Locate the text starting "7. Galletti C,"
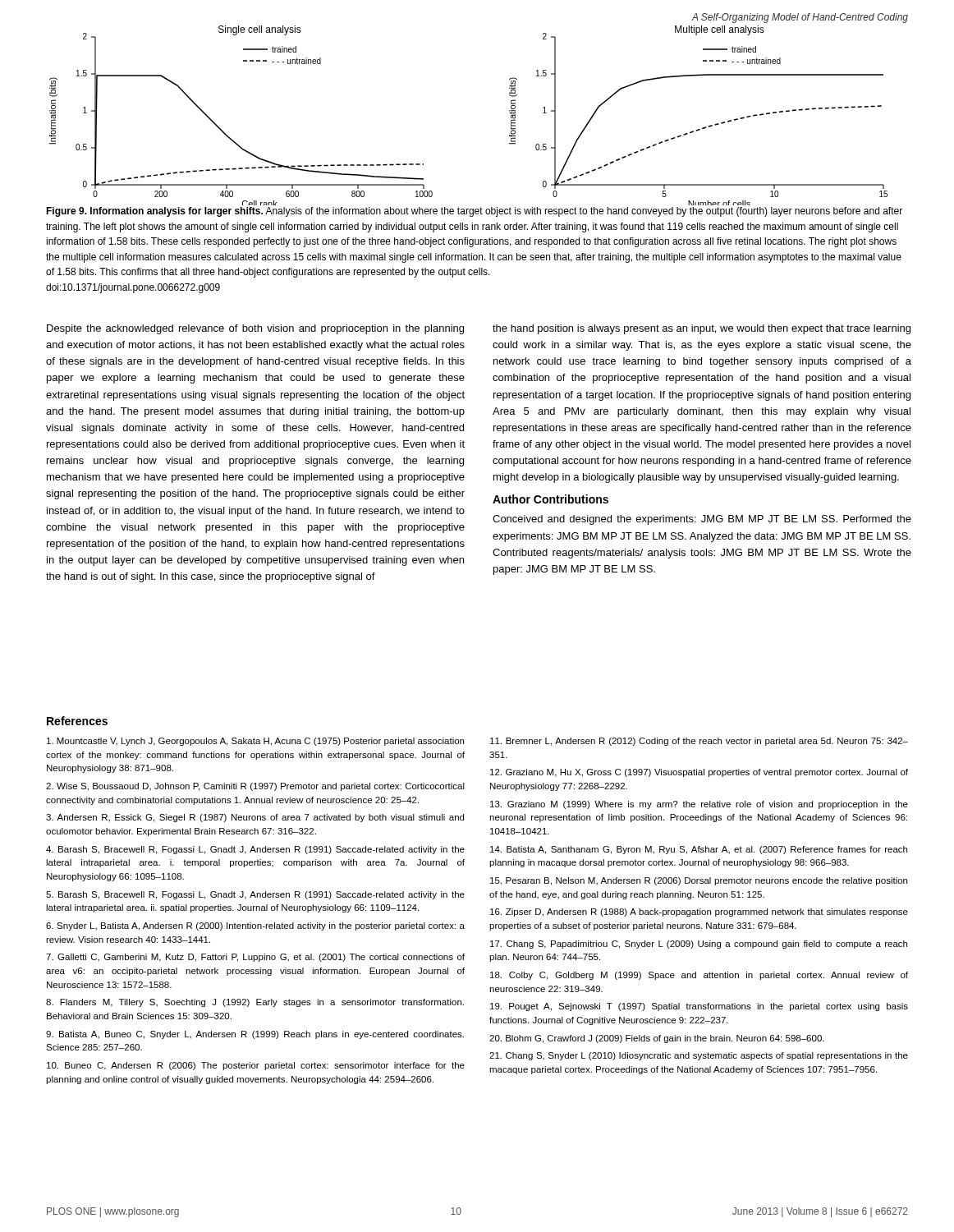 255,971
